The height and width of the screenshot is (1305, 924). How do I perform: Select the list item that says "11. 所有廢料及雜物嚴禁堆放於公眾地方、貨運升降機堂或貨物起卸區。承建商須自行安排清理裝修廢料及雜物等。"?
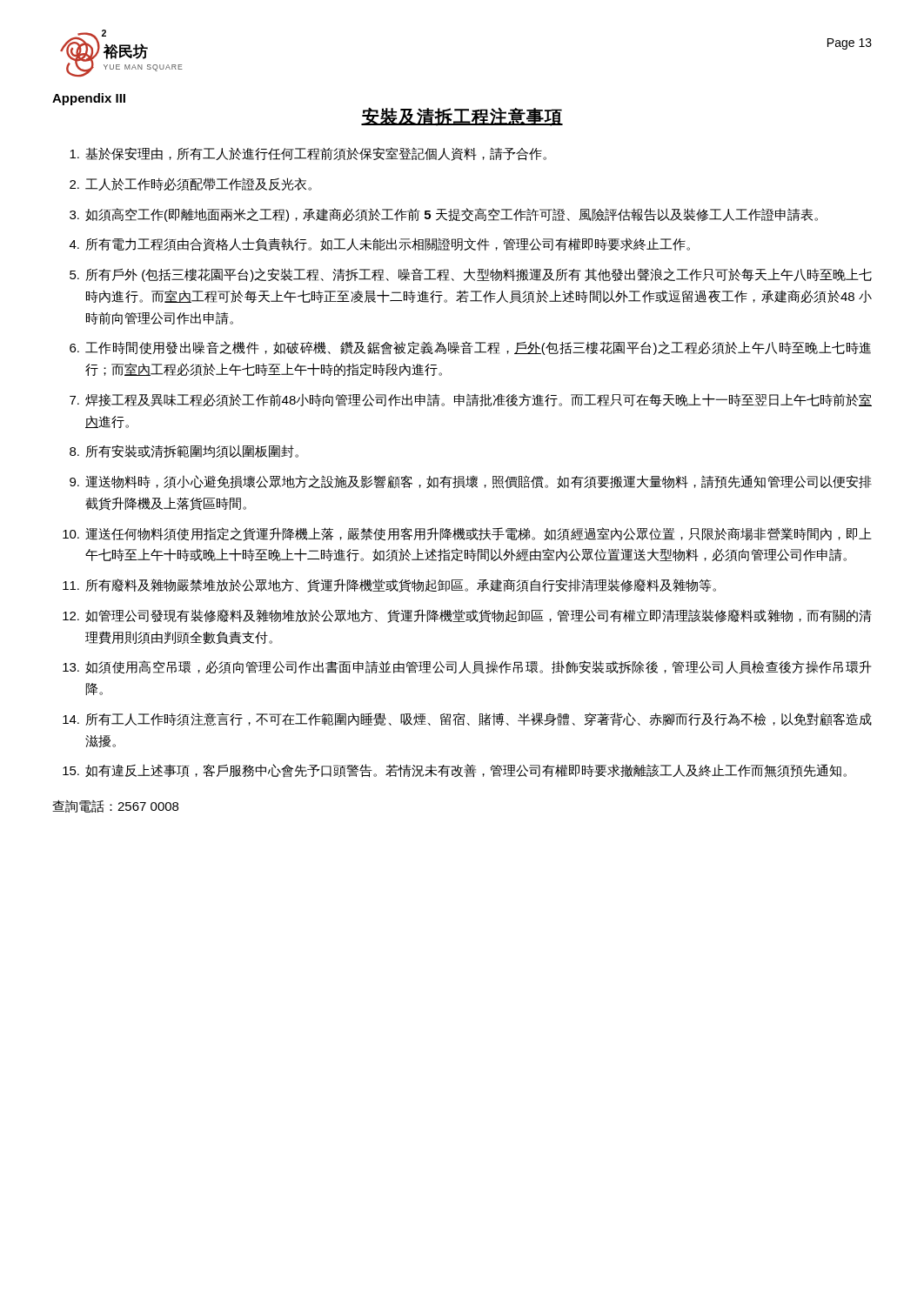[462, 586]
